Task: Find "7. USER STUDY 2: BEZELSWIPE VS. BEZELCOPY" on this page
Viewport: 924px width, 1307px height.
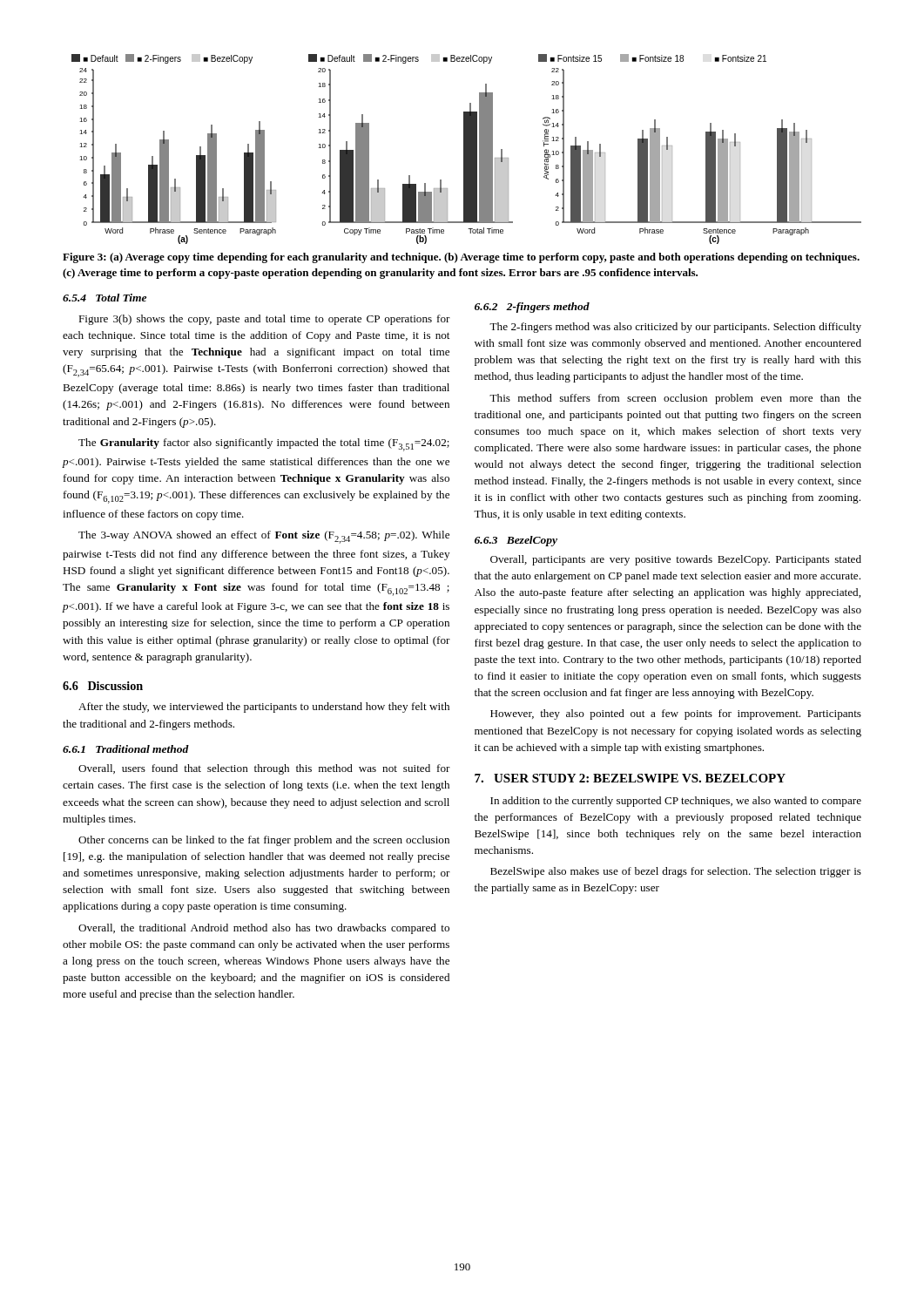Action: 630,778
